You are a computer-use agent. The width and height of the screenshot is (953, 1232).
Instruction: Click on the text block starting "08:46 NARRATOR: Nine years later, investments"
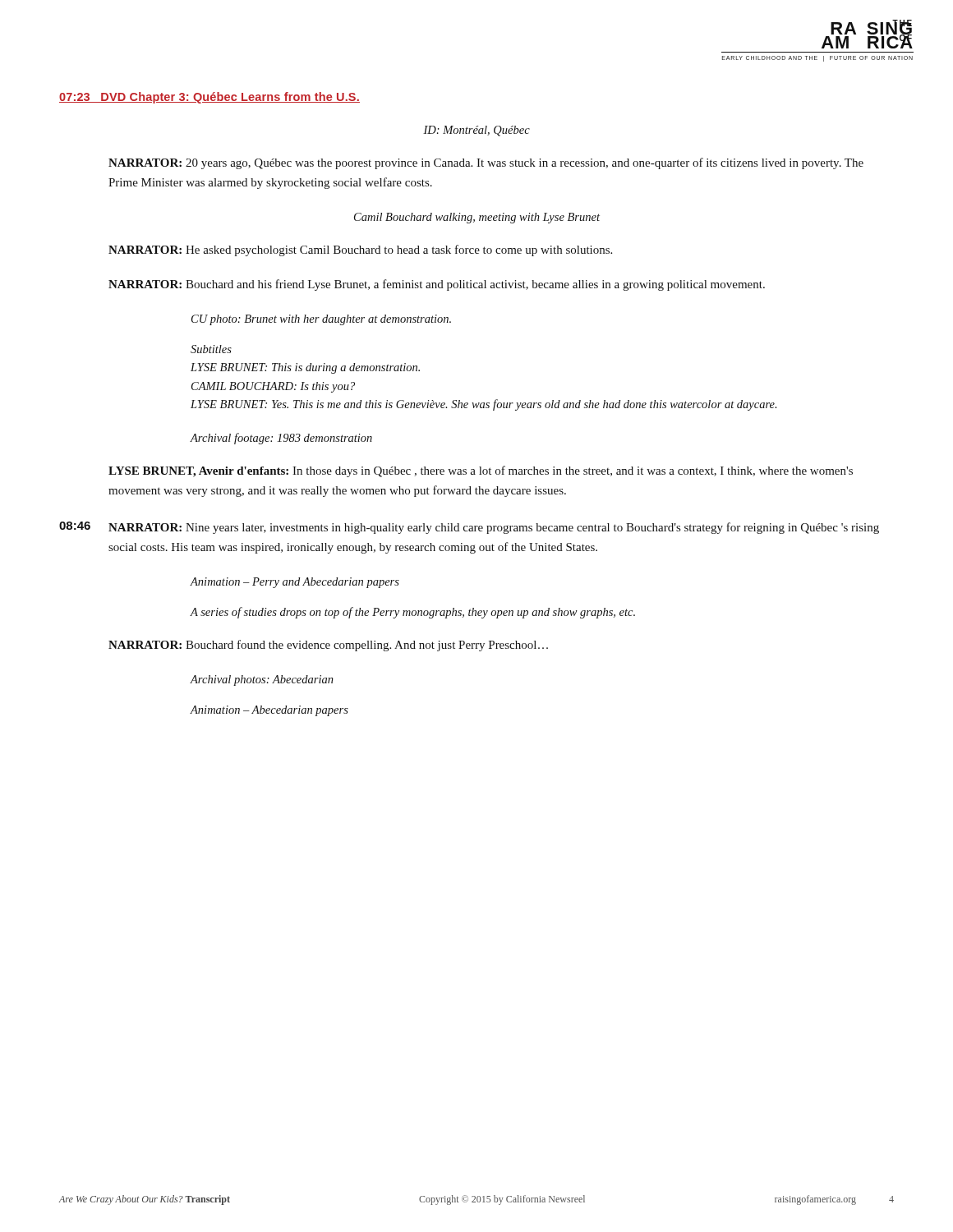click(476, 538)
